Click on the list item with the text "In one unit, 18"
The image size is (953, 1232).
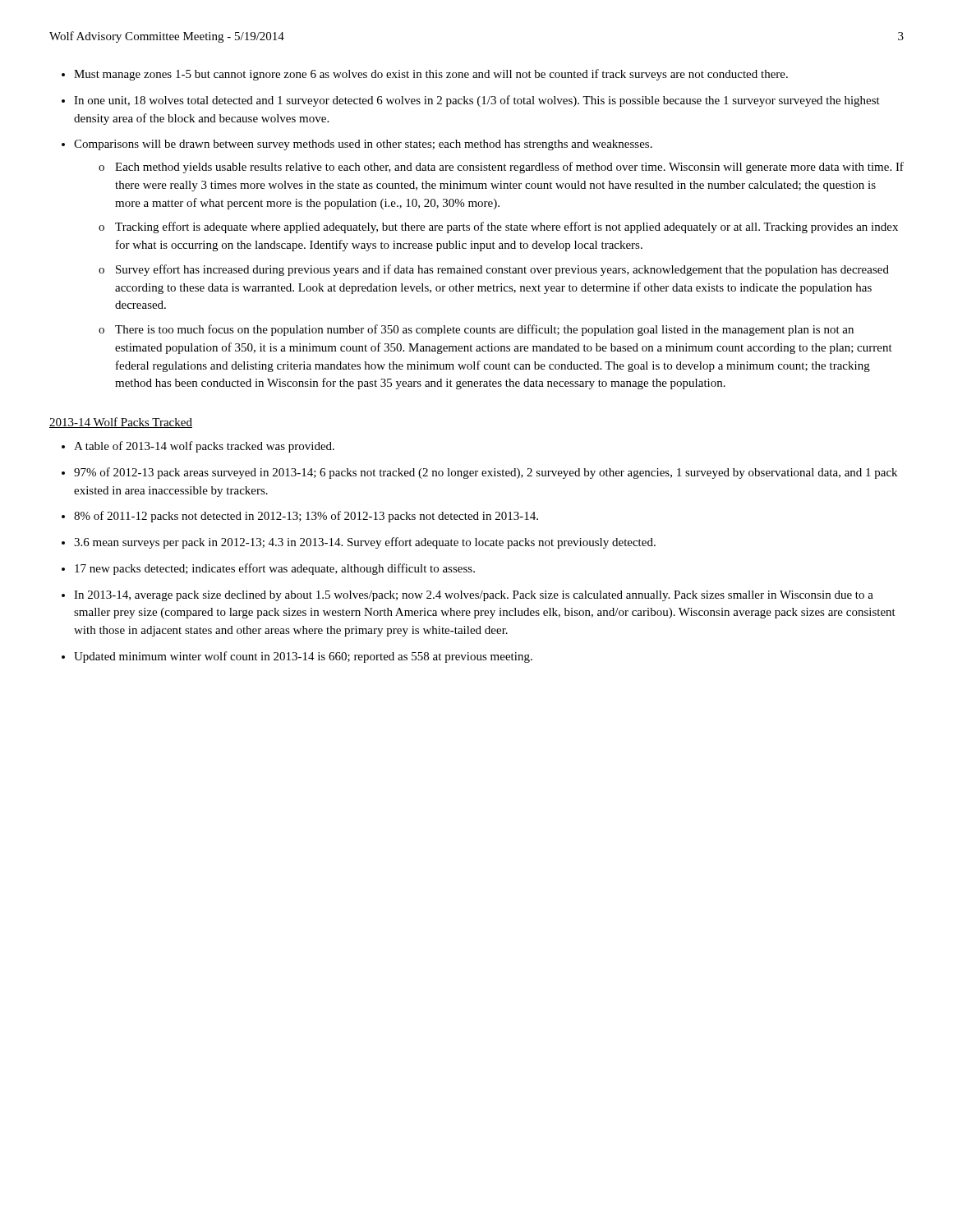(477, 109)
